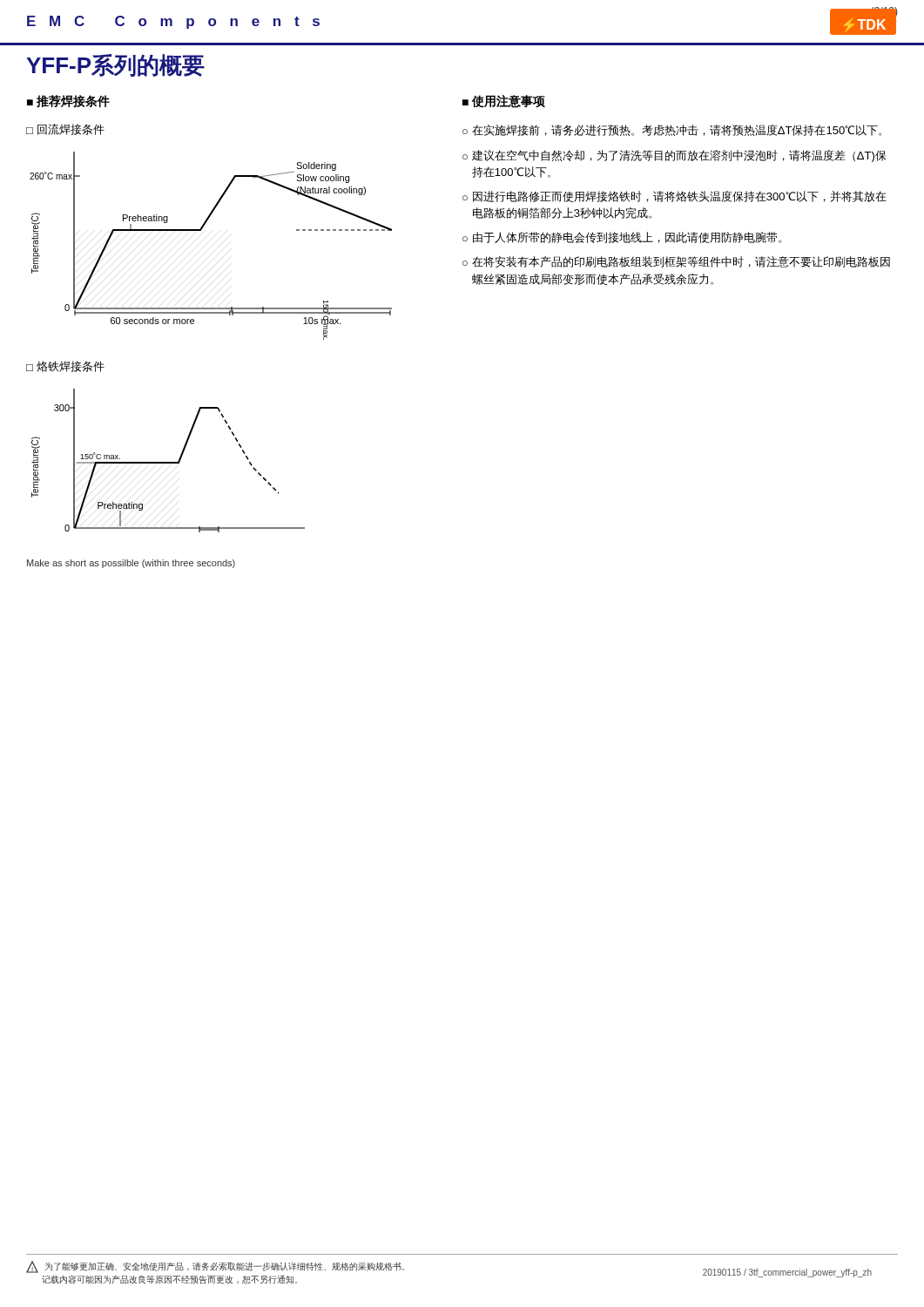This screenshot has height=1307, width=924.
Task: Where does it say "○ 因进行电路修正而使用焊接烙铁时，请将烙铁头温度保持在300℃以下，并将其放在电路板的铜箔部分上3秒钟以内完成。"?
Action: pyautogui.click(x=679, y=205)
